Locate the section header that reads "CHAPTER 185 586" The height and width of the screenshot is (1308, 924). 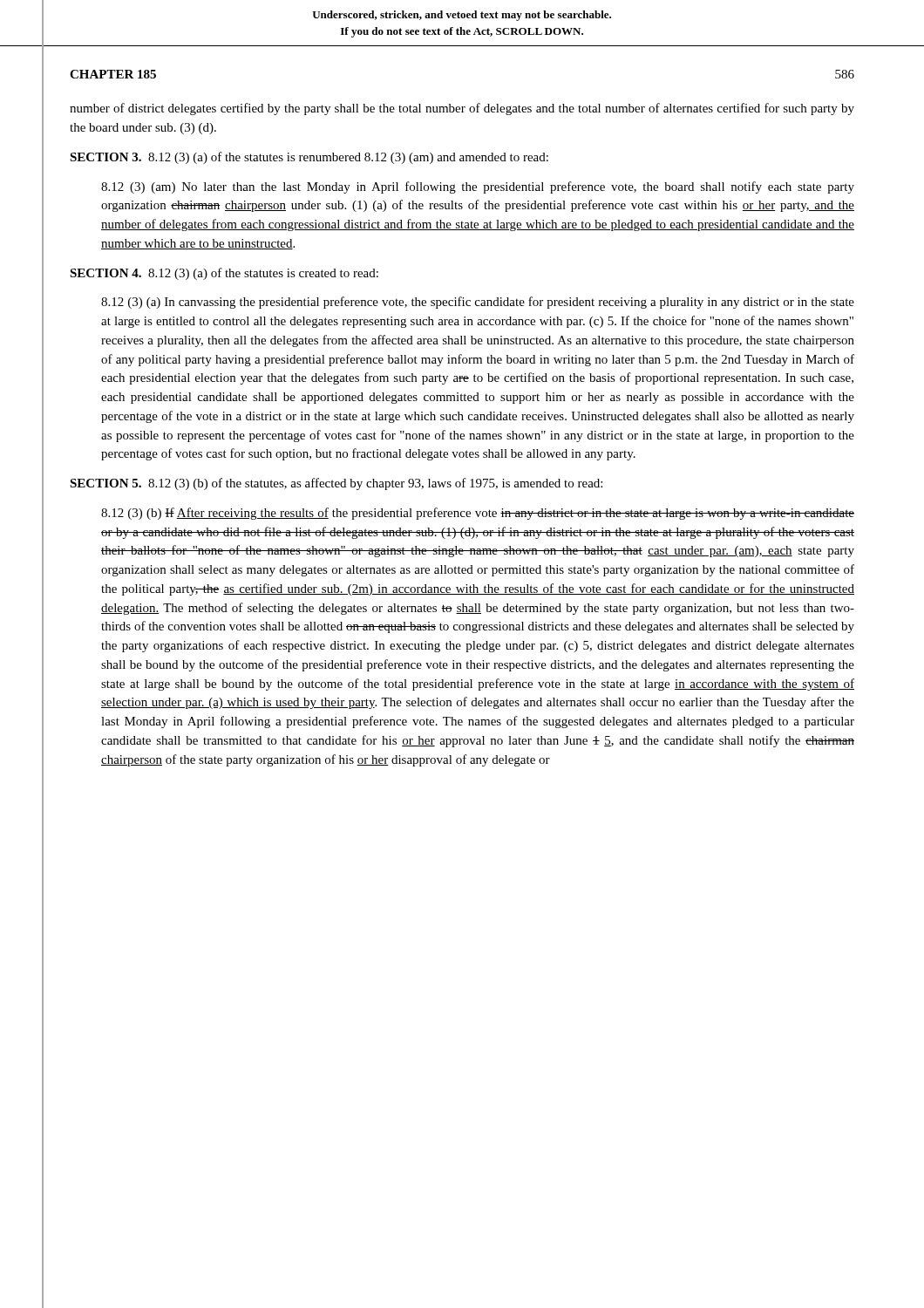(102, 74)
